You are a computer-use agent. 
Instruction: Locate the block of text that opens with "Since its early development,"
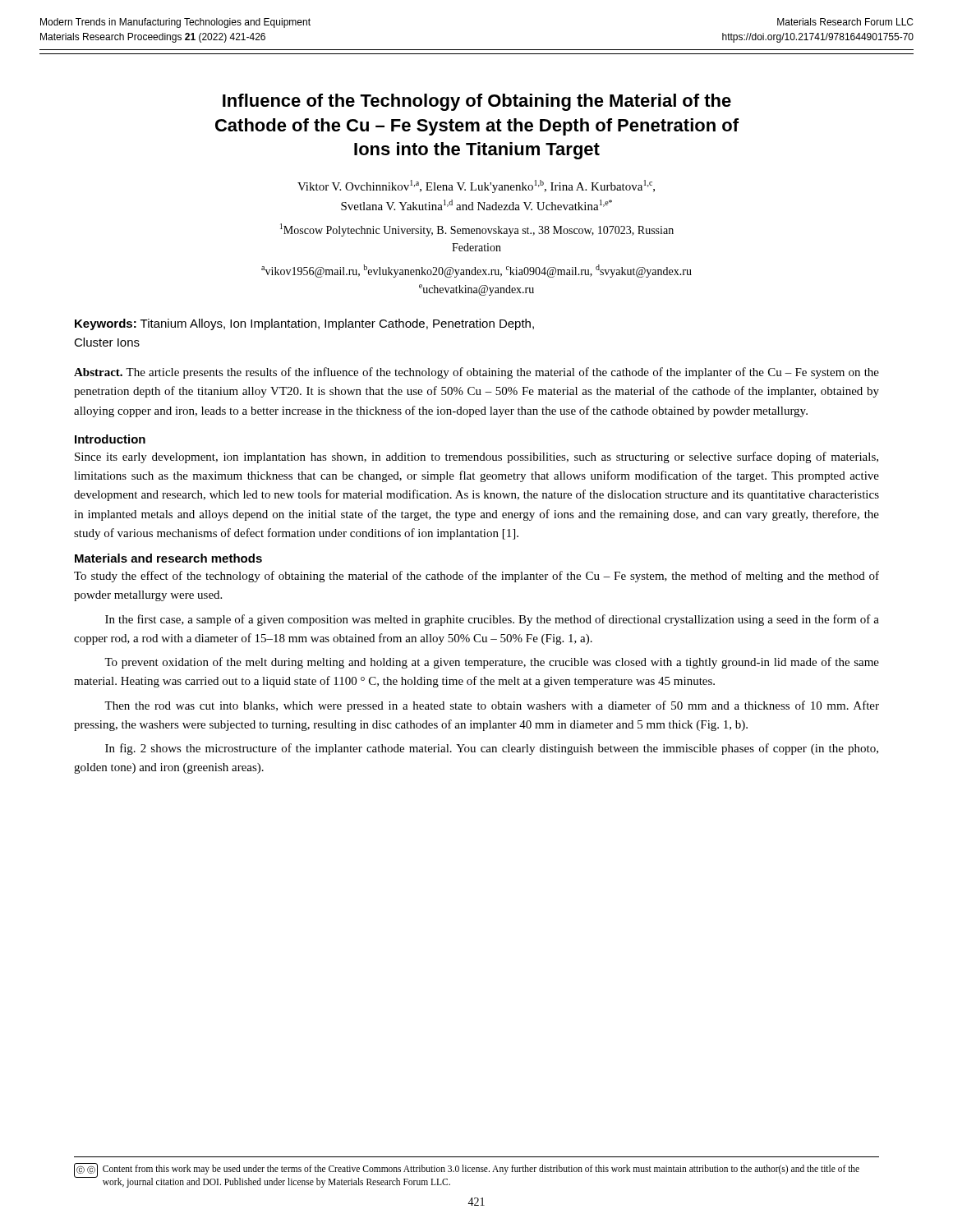click(x=476, y=495)
